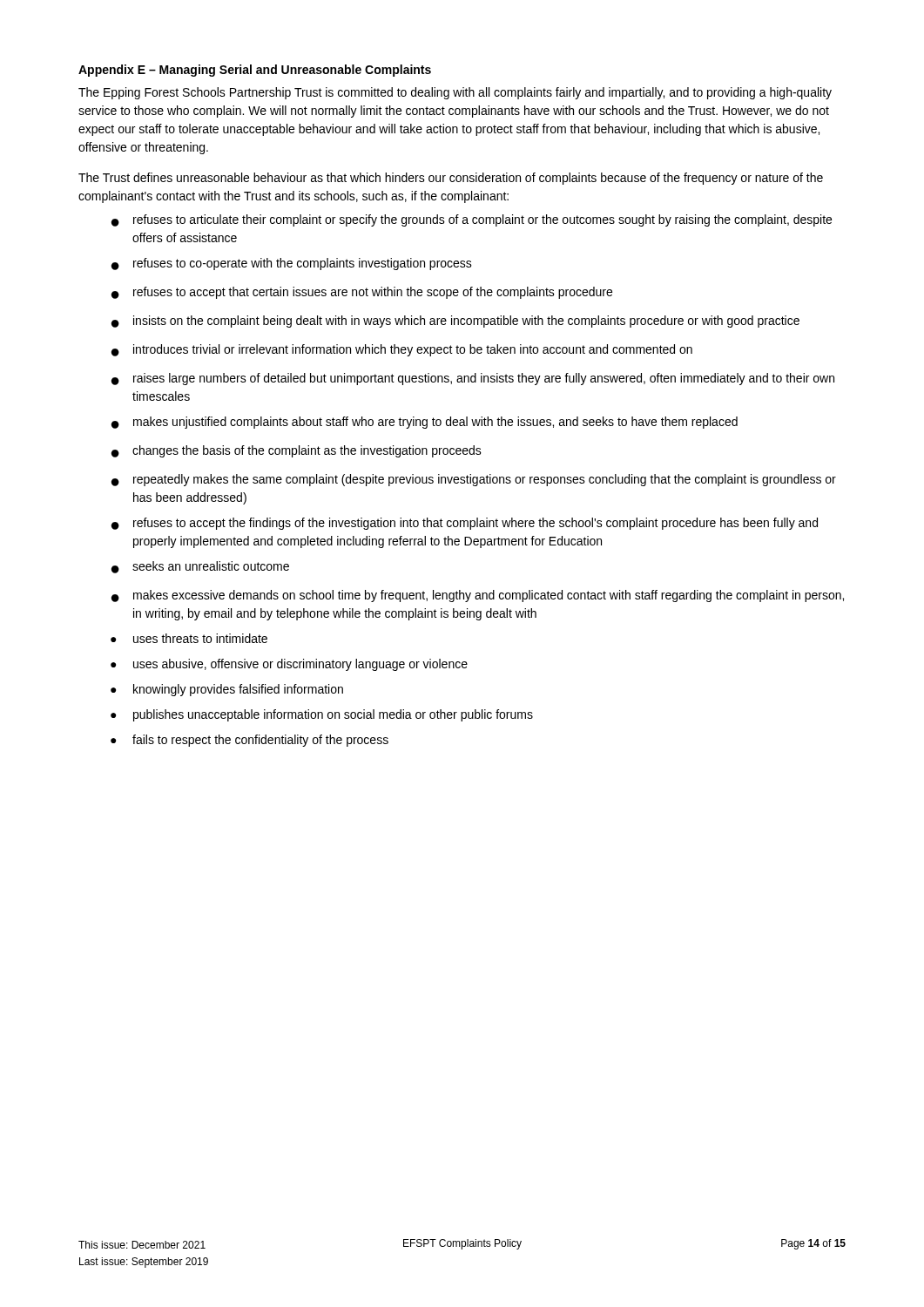Locate the passage starting "Appendix E – Managing"
The height and width of the screenshot is (1307, 924).
255,70
